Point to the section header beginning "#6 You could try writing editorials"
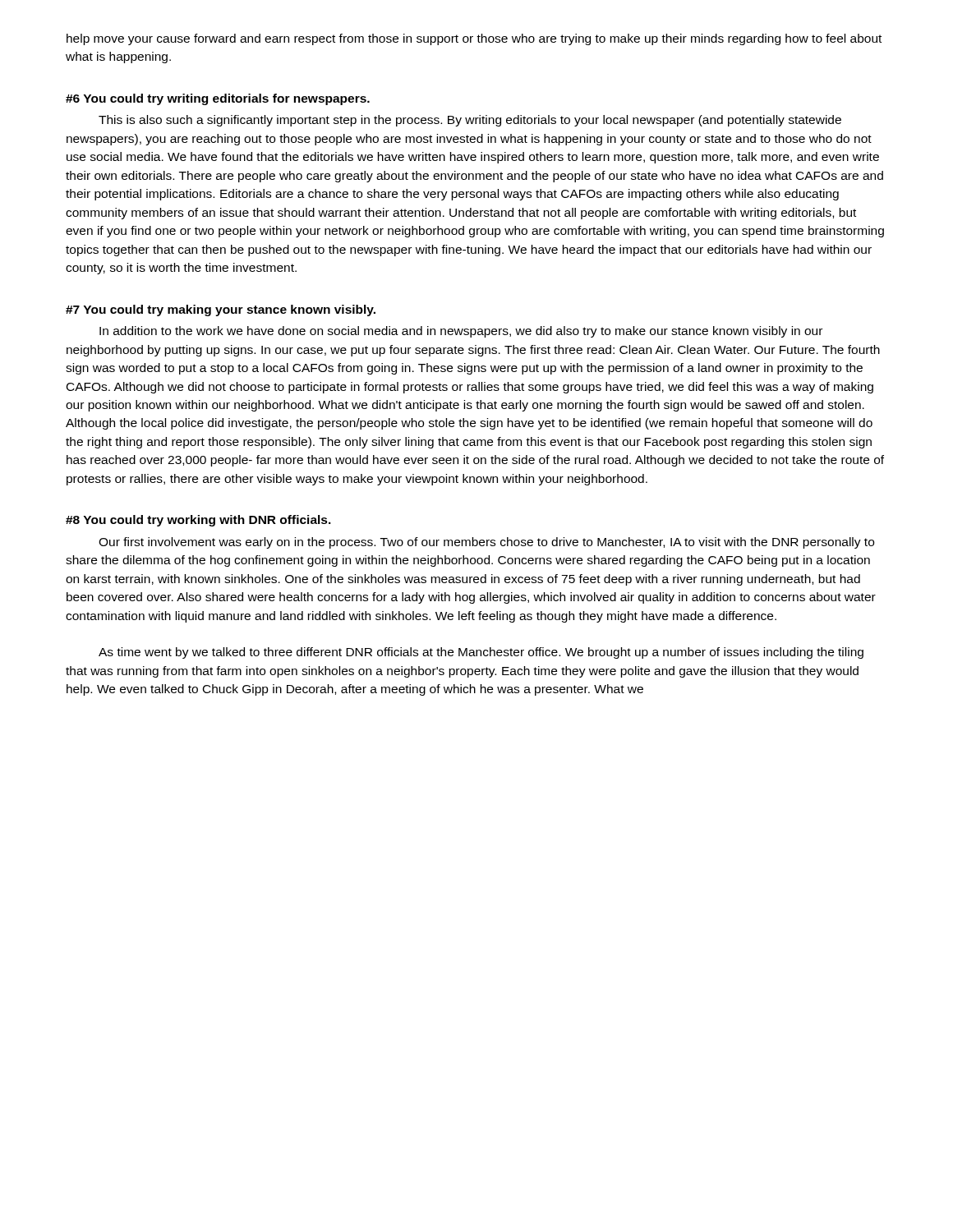The image size is (953, 1232). (218, 99)
